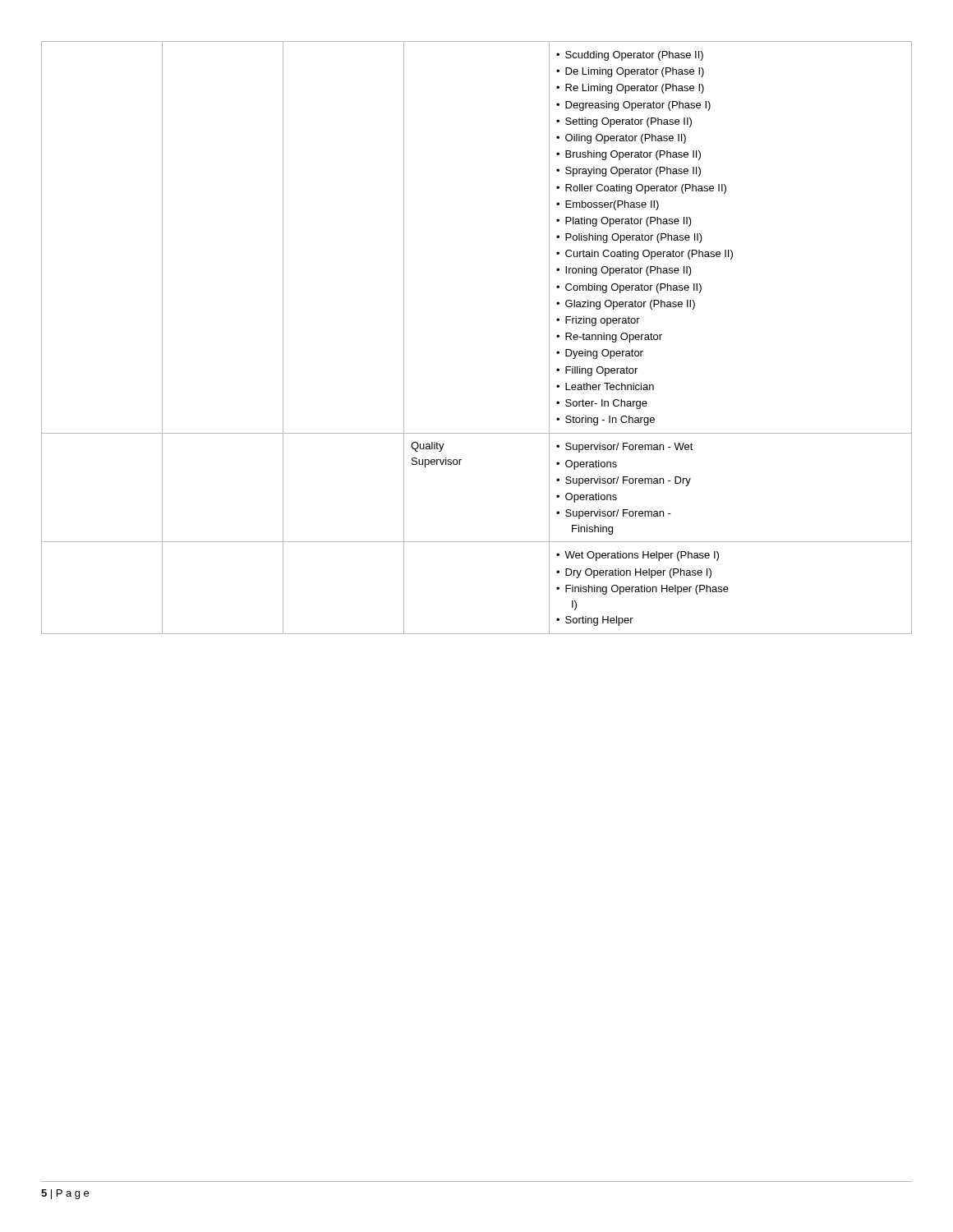Image resolution: width=953 pixels, height=1232 pixels.
Task: Click on the table containing "Scudding Operator (Phase II) De"
Action: (x=476, y=338)
